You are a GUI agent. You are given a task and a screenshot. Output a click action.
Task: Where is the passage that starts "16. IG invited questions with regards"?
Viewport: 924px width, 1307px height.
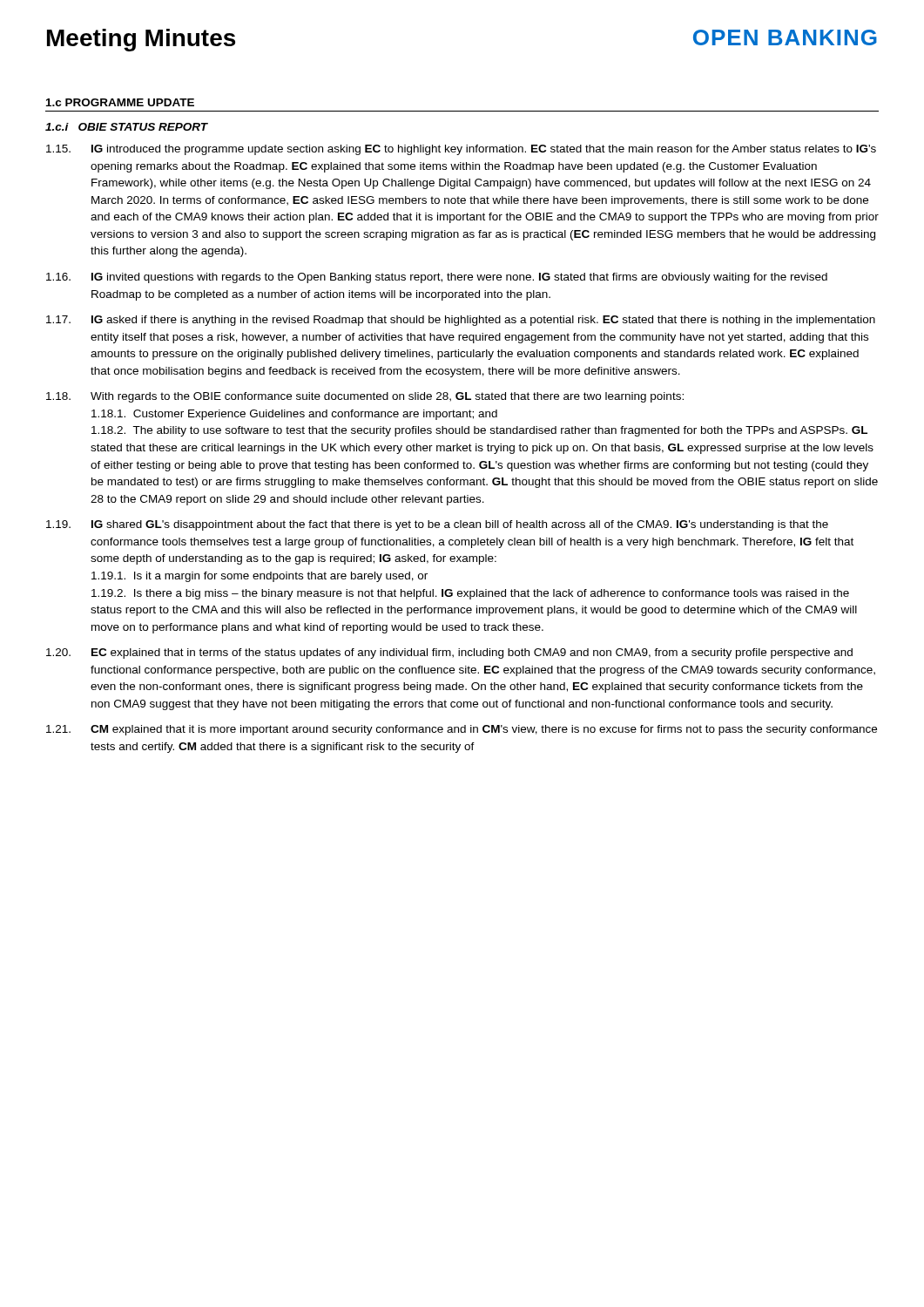pyautogui.click(x=462, y=285)
